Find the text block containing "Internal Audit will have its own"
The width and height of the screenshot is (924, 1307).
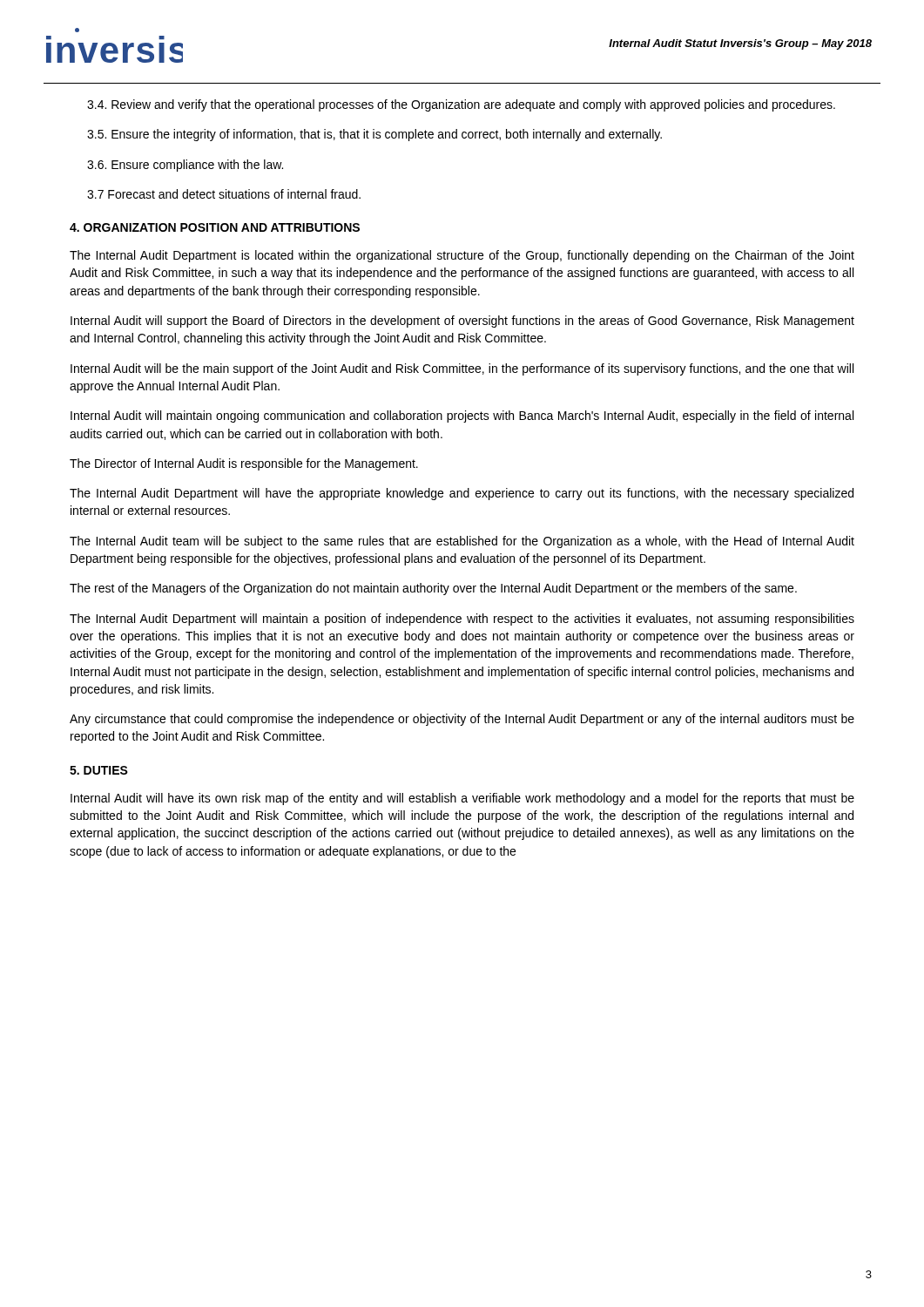pos(462,824)
